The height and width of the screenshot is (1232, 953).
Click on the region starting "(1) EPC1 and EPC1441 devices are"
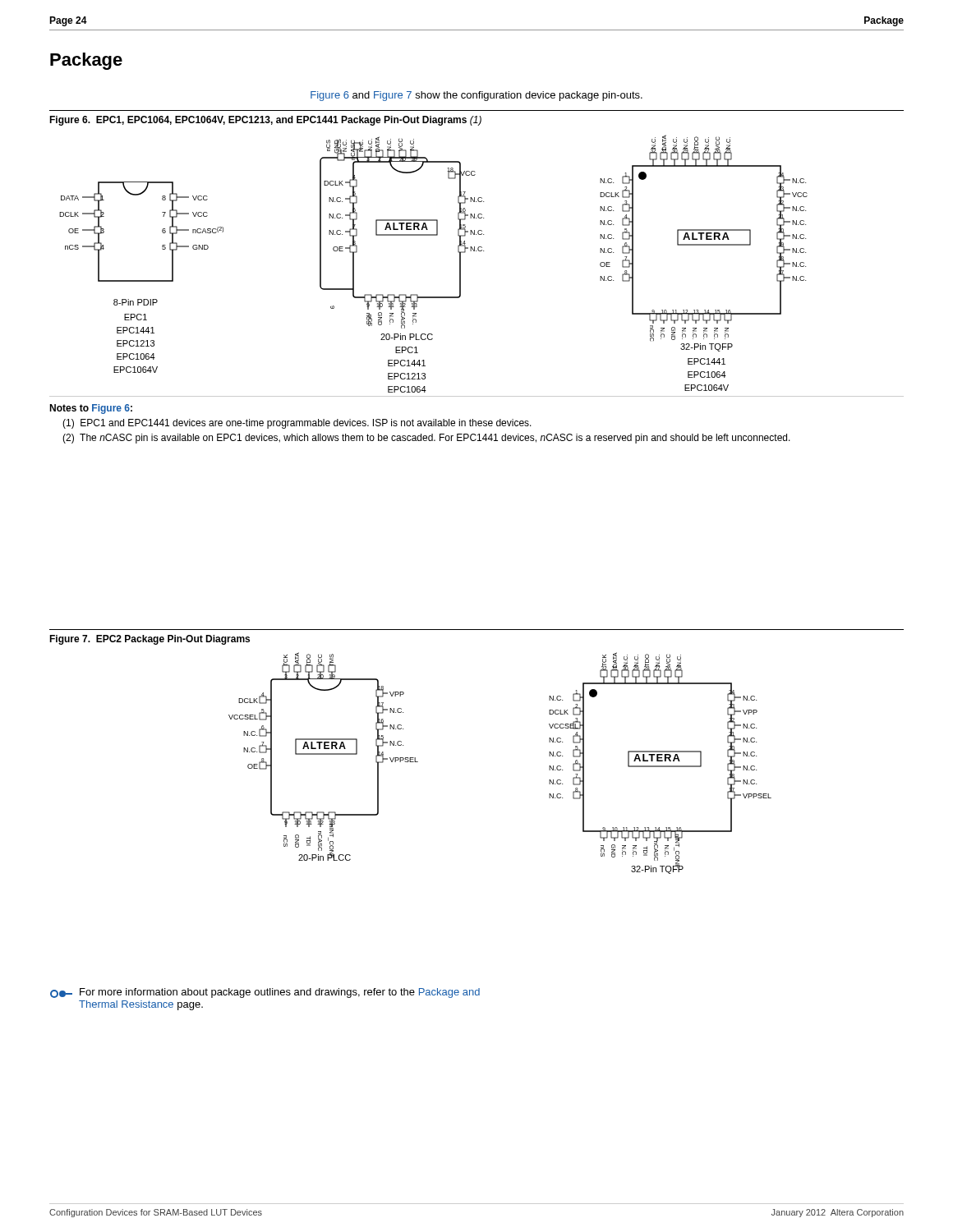click(297, 423)
